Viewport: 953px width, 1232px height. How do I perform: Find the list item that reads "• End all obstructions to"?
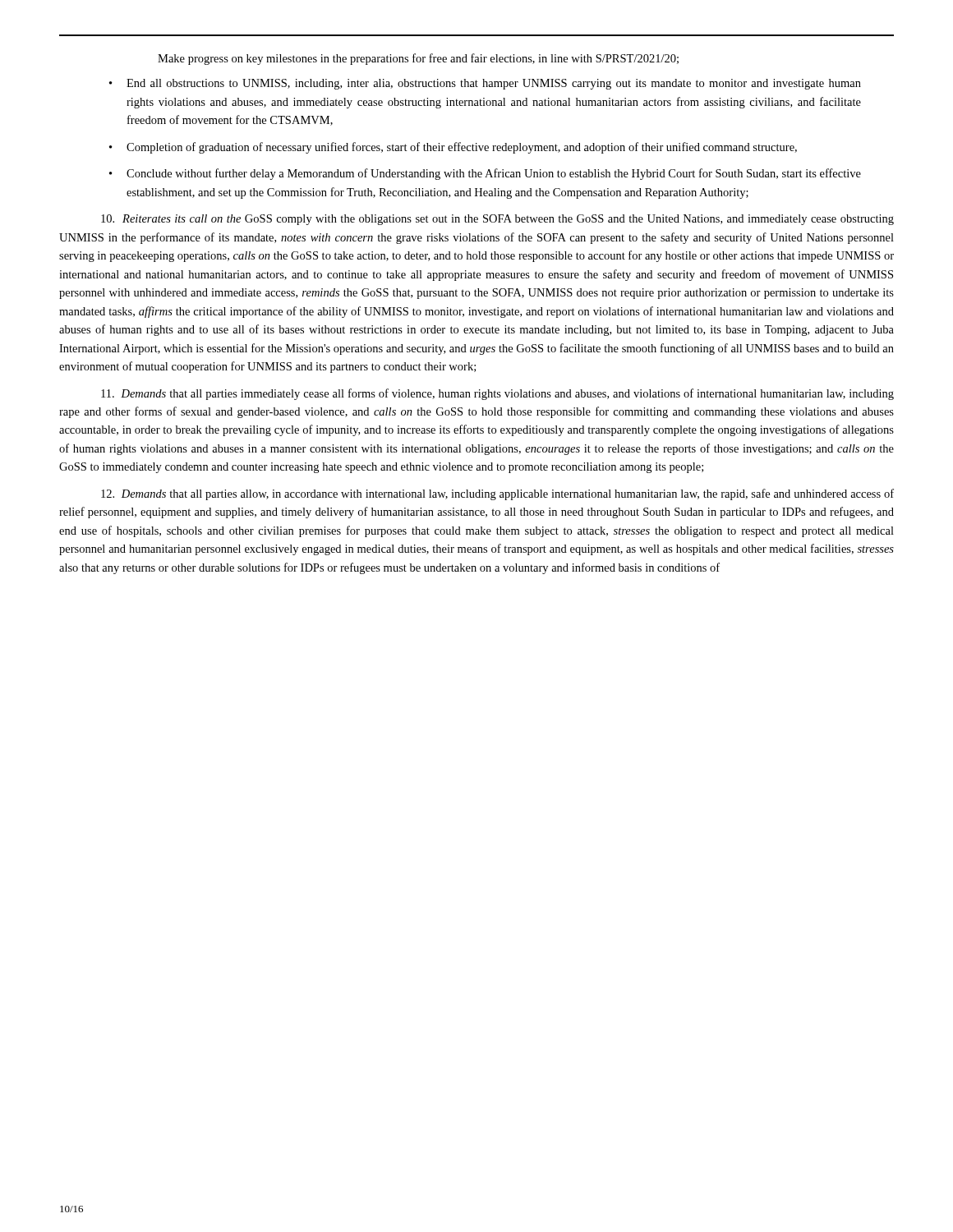coord(485,102)
